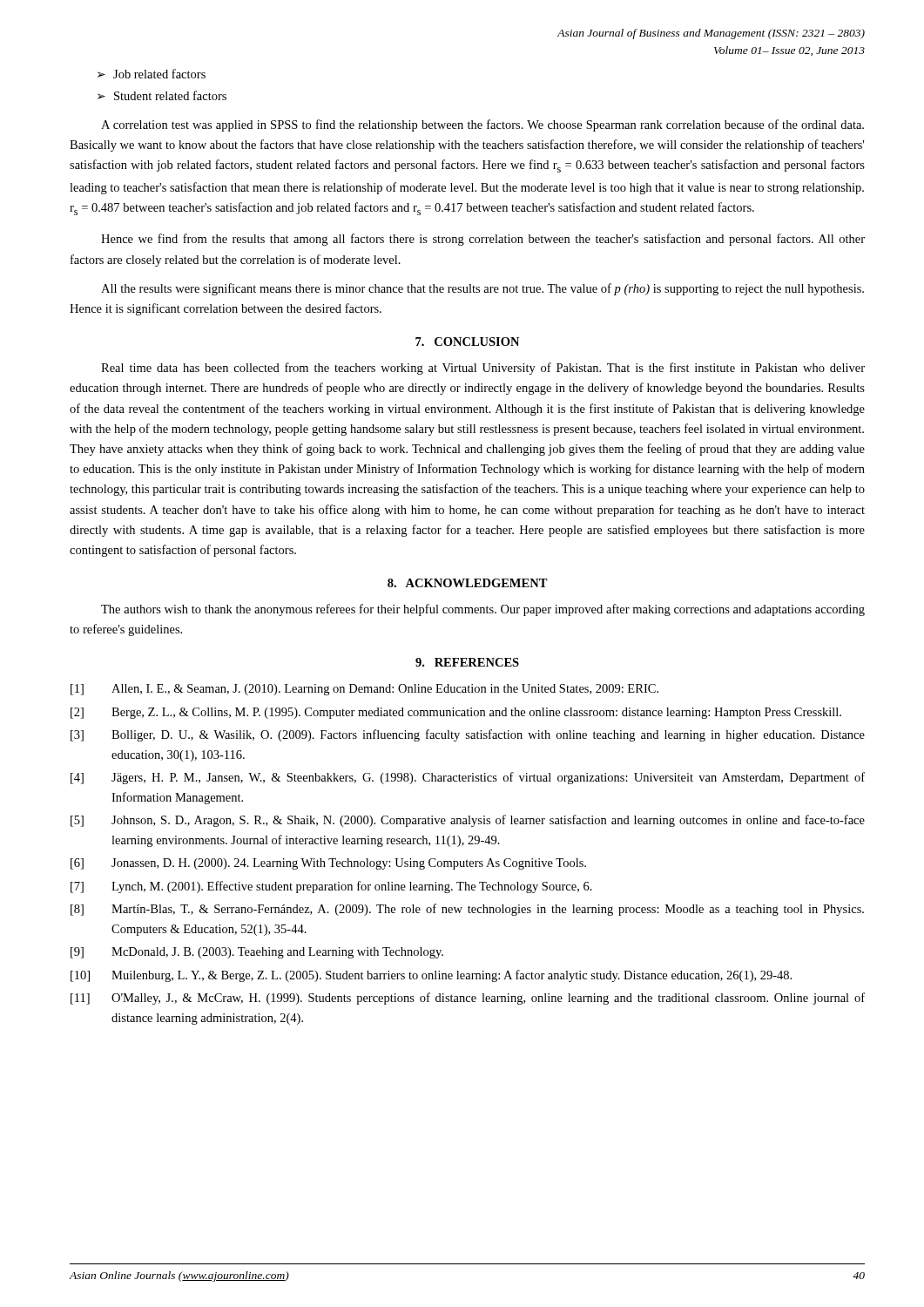The image size is (924, 1307).
Task: Find the list item containing "[5] Johnson, S. D.,"
Action: point(467,830)
